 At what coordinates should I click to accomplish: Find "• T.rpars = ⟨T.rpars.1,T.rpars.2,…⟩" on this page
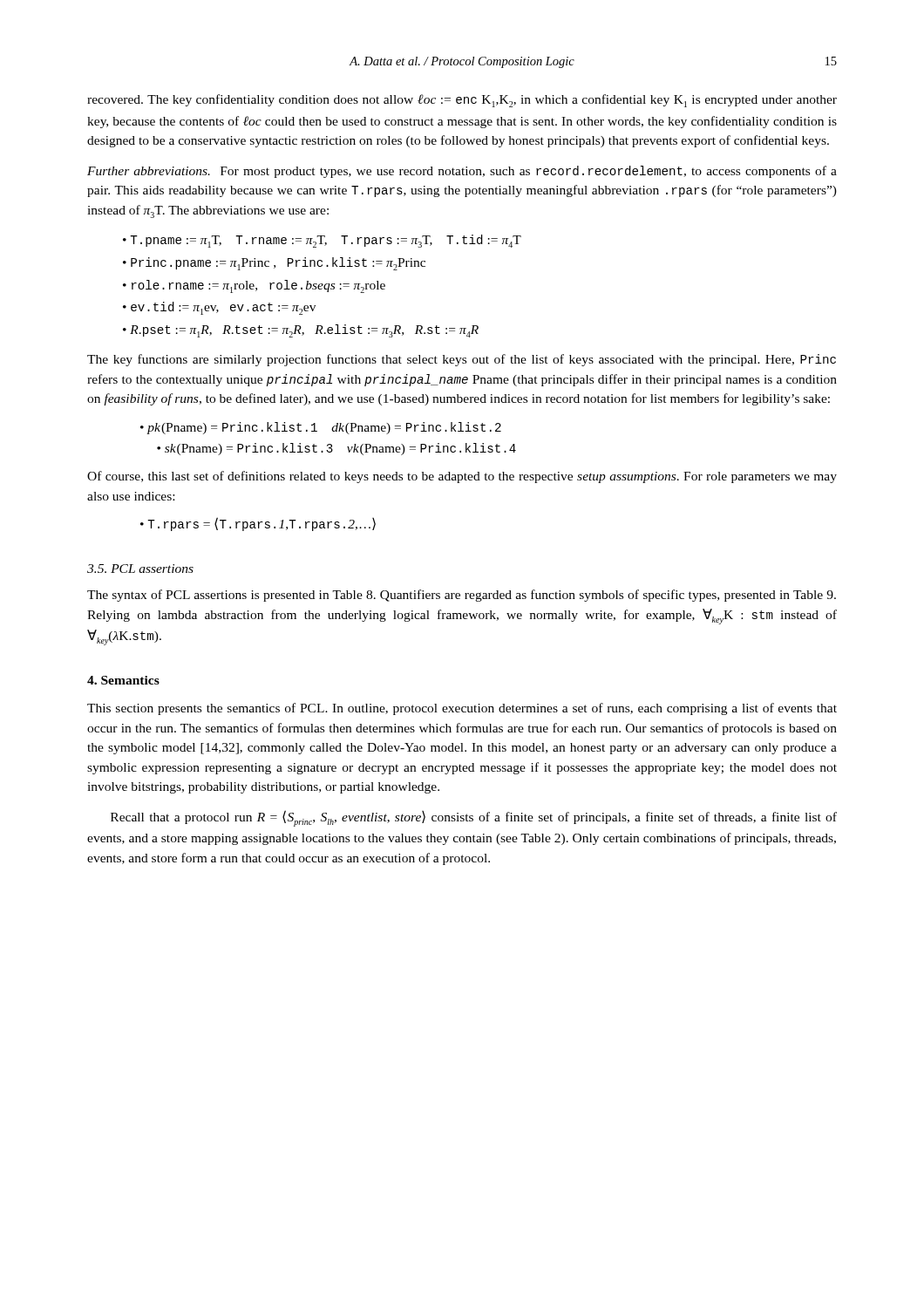pos(258,524)
